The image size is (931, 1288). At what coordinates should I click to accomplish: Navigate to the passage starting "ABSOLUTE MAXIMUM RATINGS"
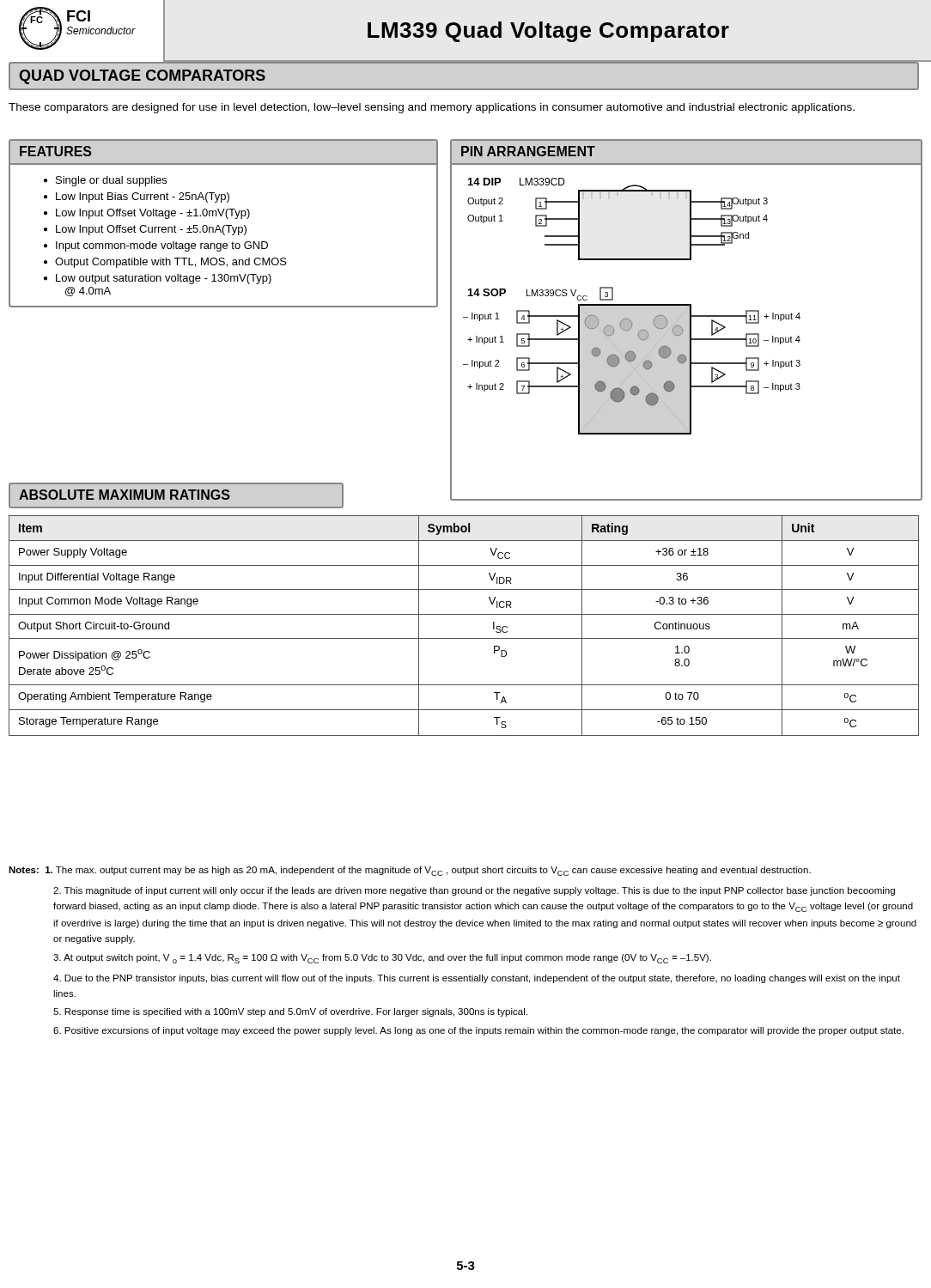125,495
